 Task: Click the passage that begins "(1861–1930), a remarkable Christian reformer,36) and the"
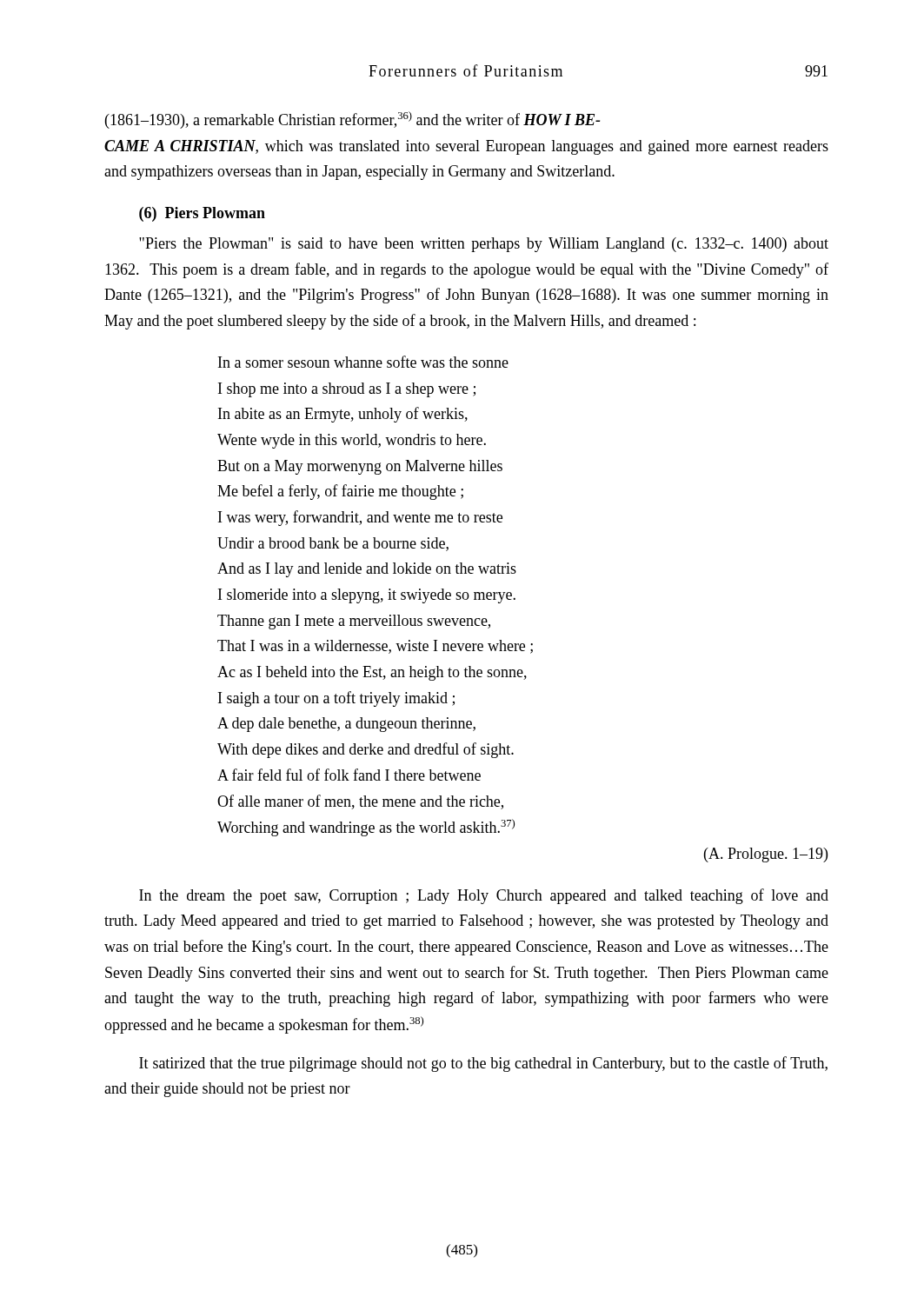(466, 145)
